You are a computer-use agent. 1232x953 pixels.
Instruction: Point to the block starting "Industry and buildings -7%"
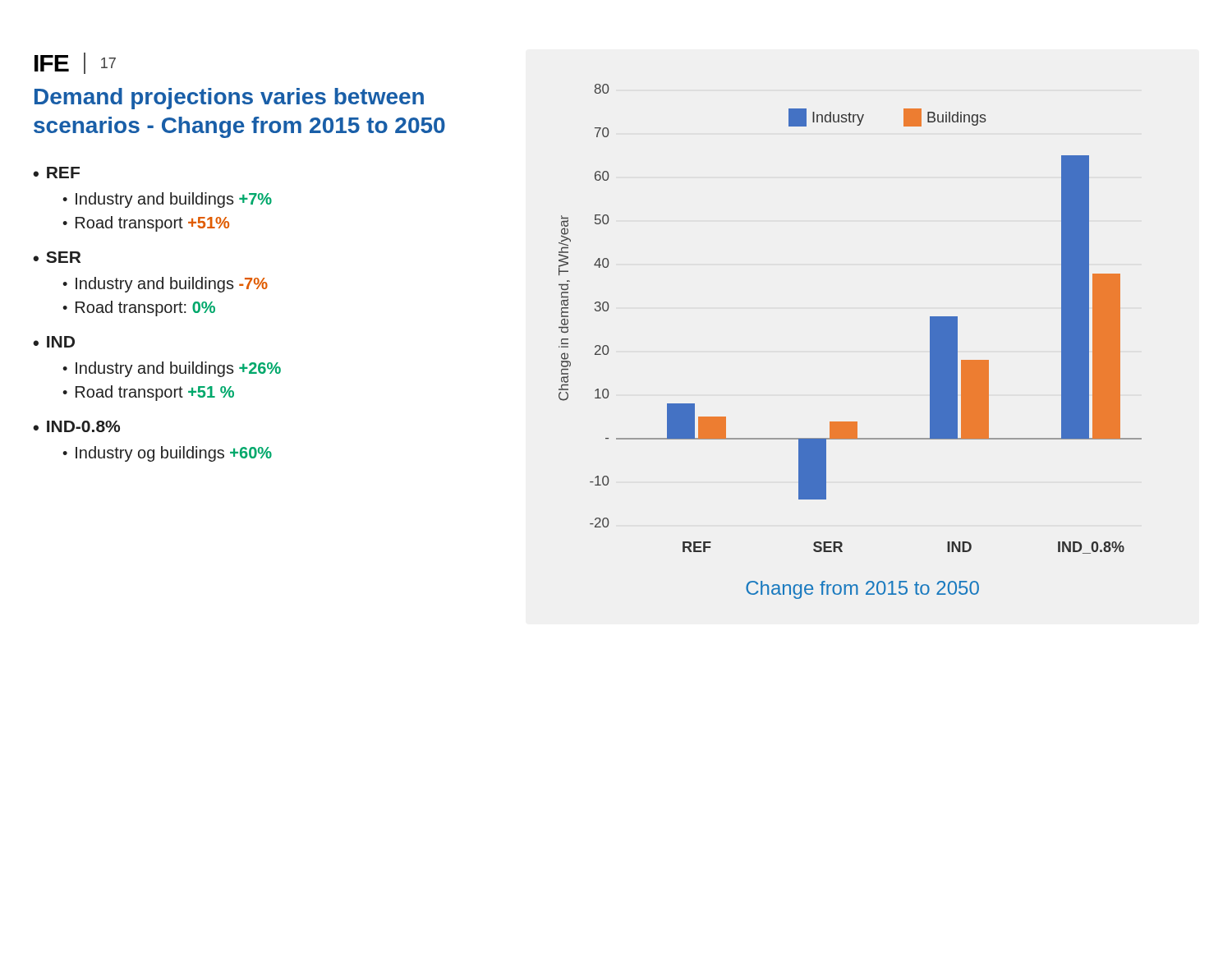[171, 284]
